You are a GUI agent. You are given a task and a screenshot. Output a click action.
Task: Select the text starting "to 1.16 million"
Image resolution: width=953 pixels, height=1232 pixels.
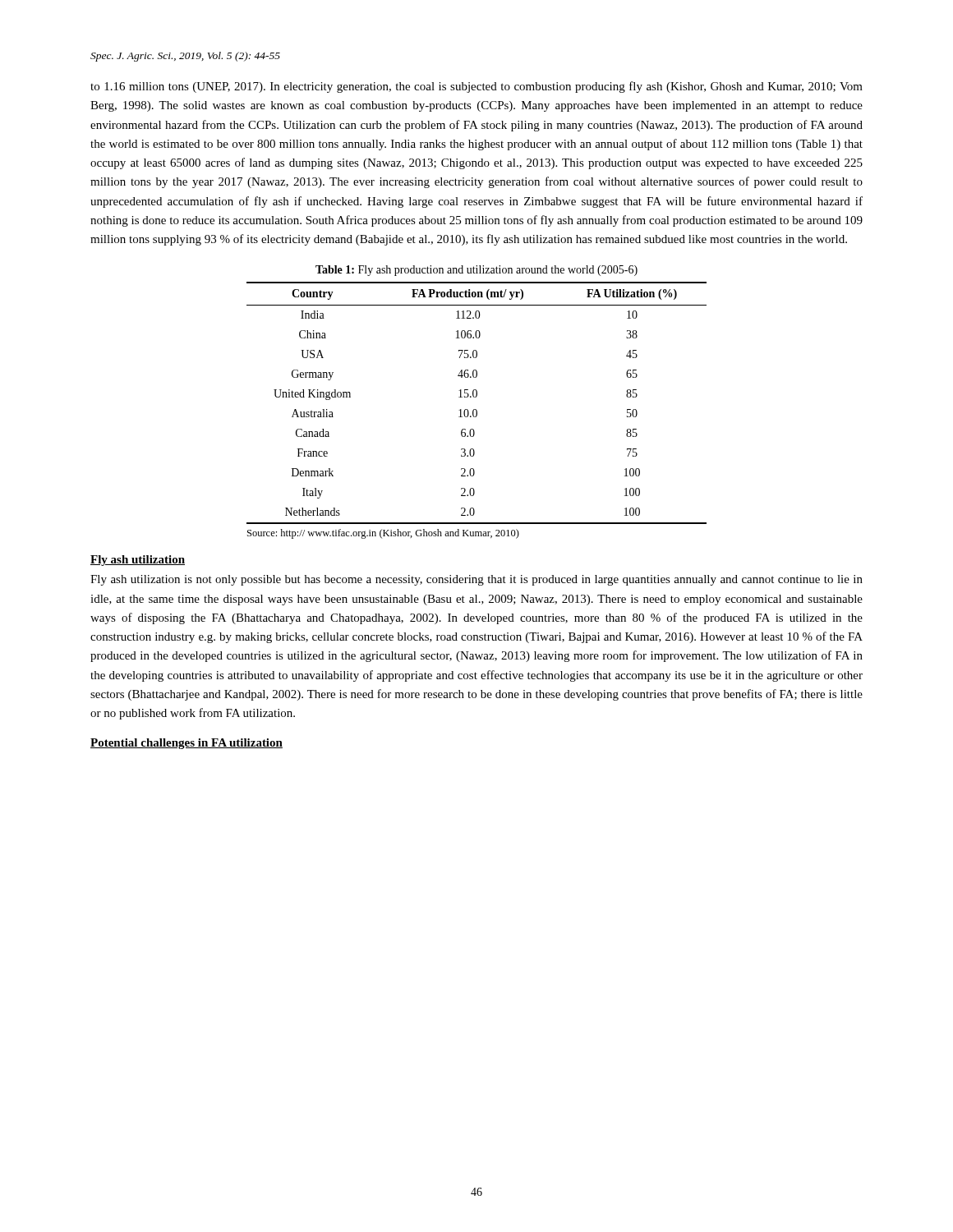tap(476, 163)
